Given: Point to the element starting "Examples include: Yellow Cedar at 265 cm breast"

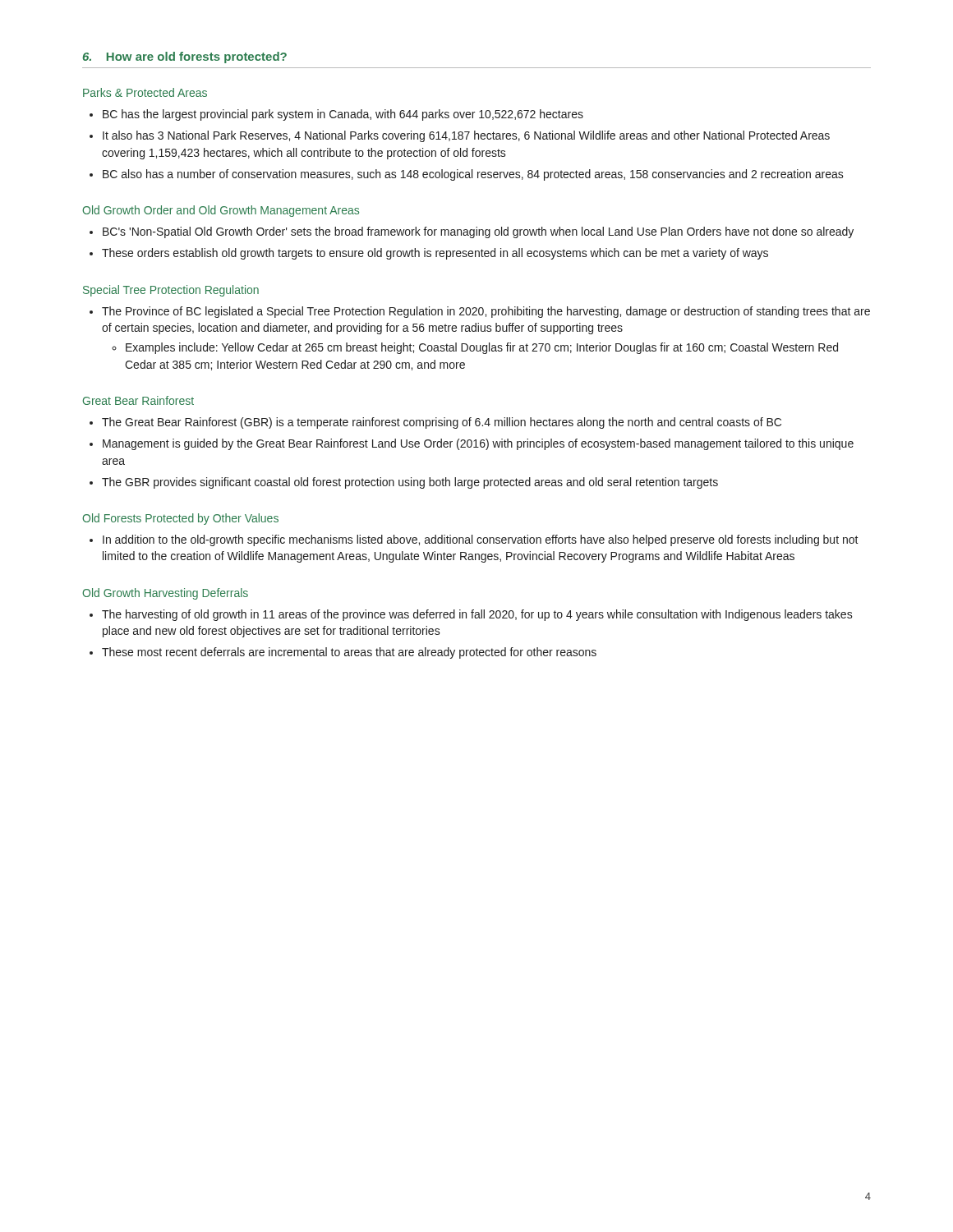Looking at the screenshot, I should tap(482, 356).
